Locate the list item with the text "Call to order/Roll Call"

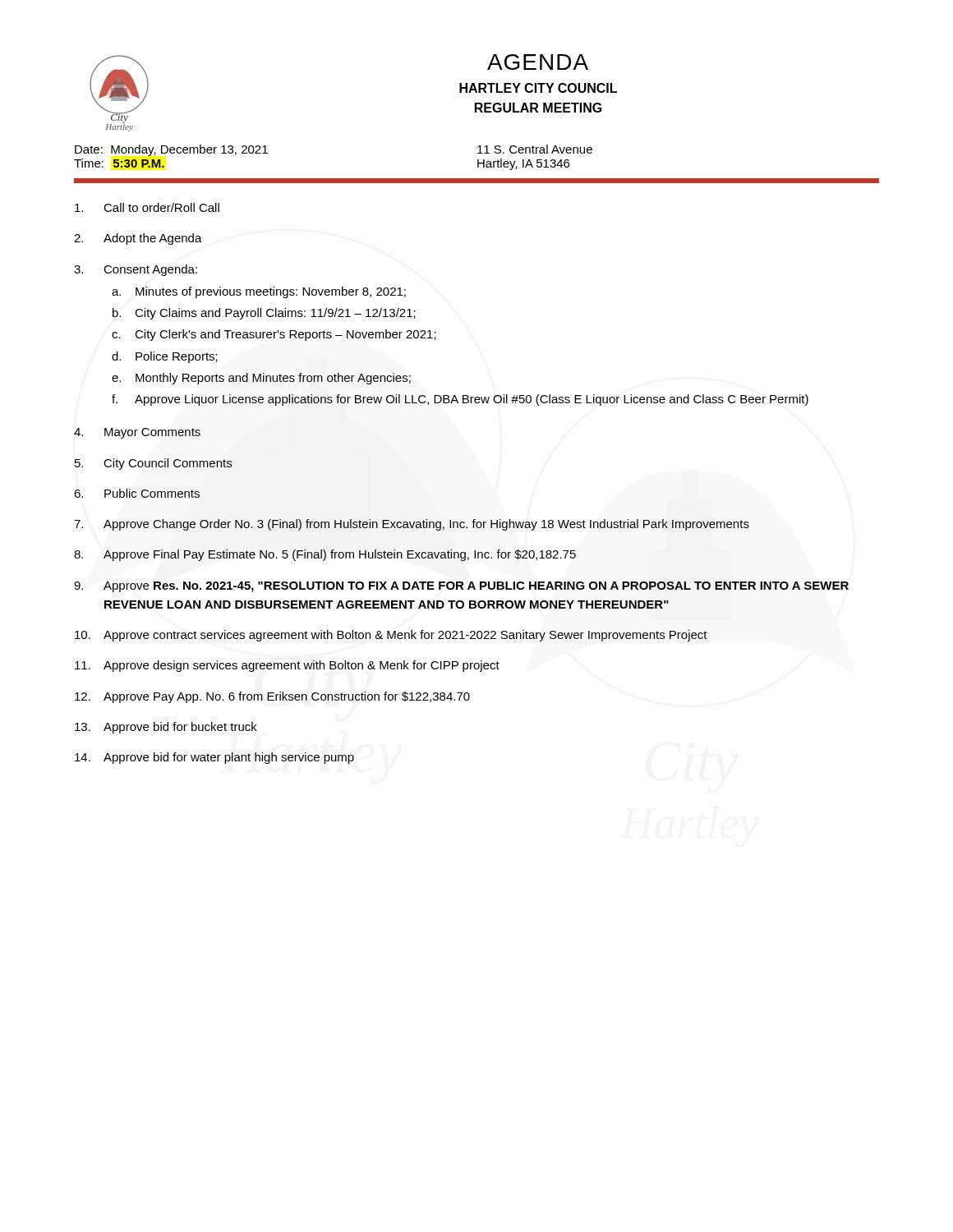[x=147, y=207]
